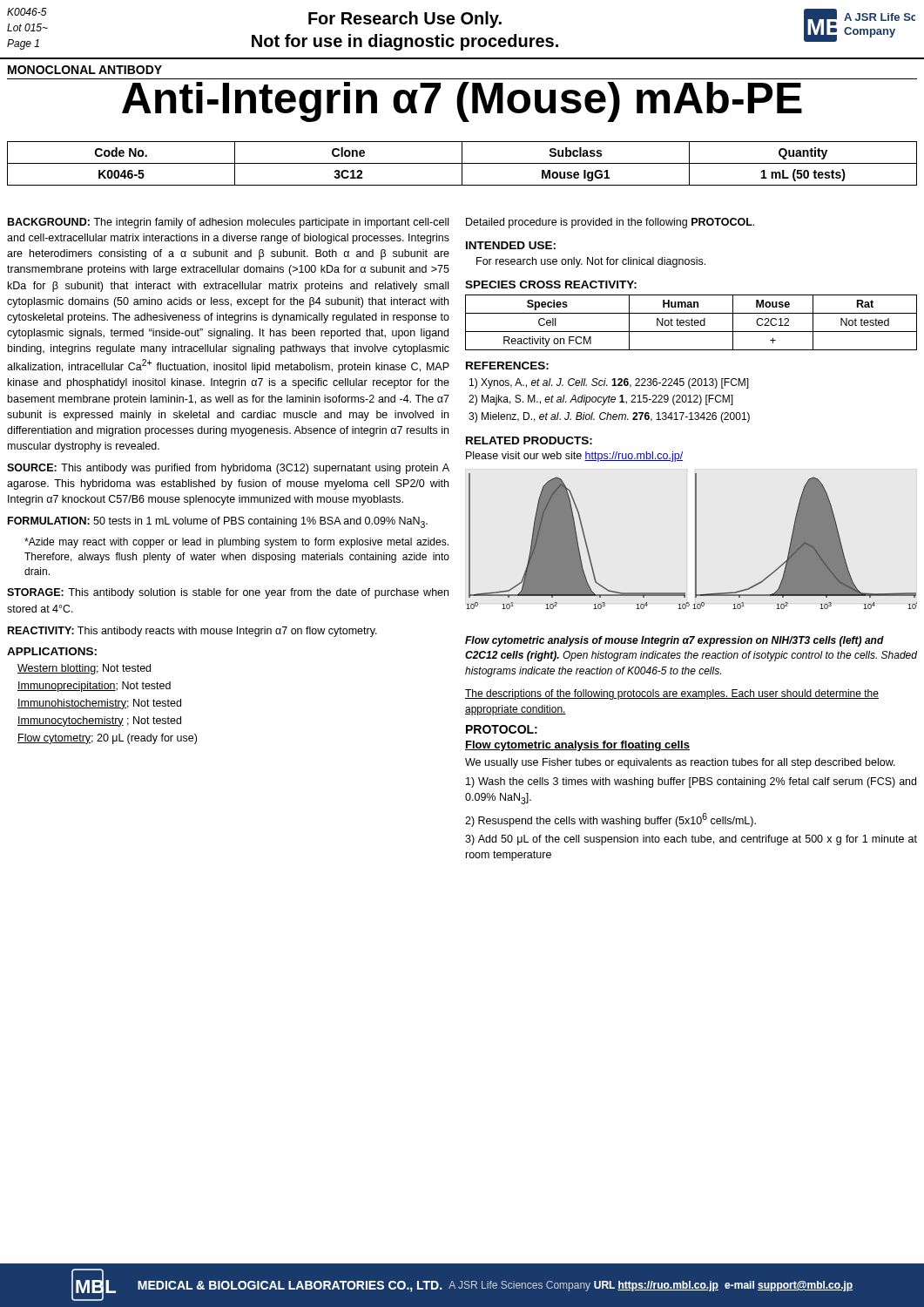Image resolution: width=924 pixels, height=1307 pixels.
Task: Find the list item containing "Immunoprecipitation; Not tested"
Action: coord(94,686)
